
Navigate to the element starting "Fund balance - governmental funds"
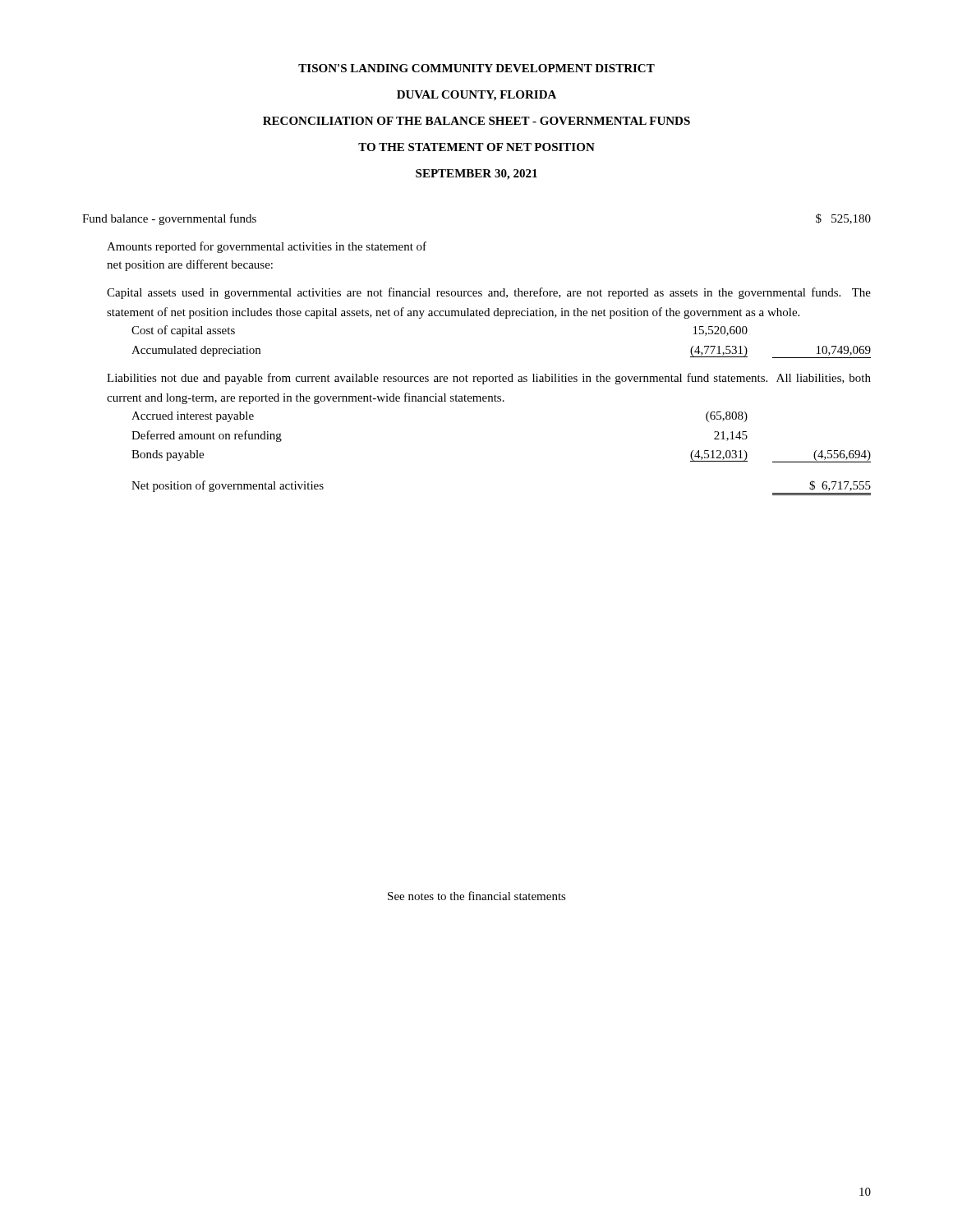(x=170, y=219)
